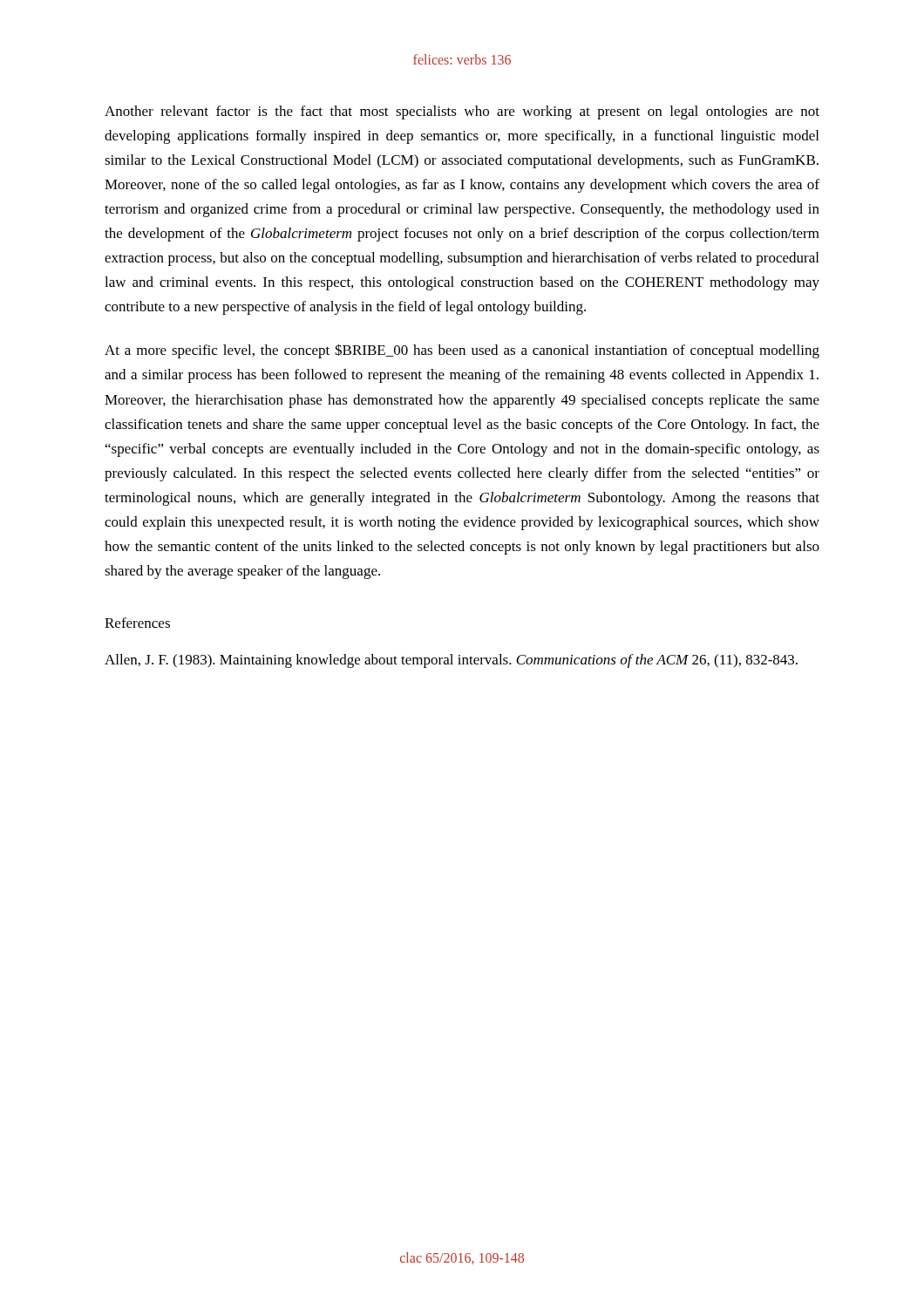Image resolution: width=924 pixels, height=1308 pixels.
Task: Locate the text block starting "Allen, J. F. (1983). Maintaining knowledge about temporal"
Action: point(452,660)
